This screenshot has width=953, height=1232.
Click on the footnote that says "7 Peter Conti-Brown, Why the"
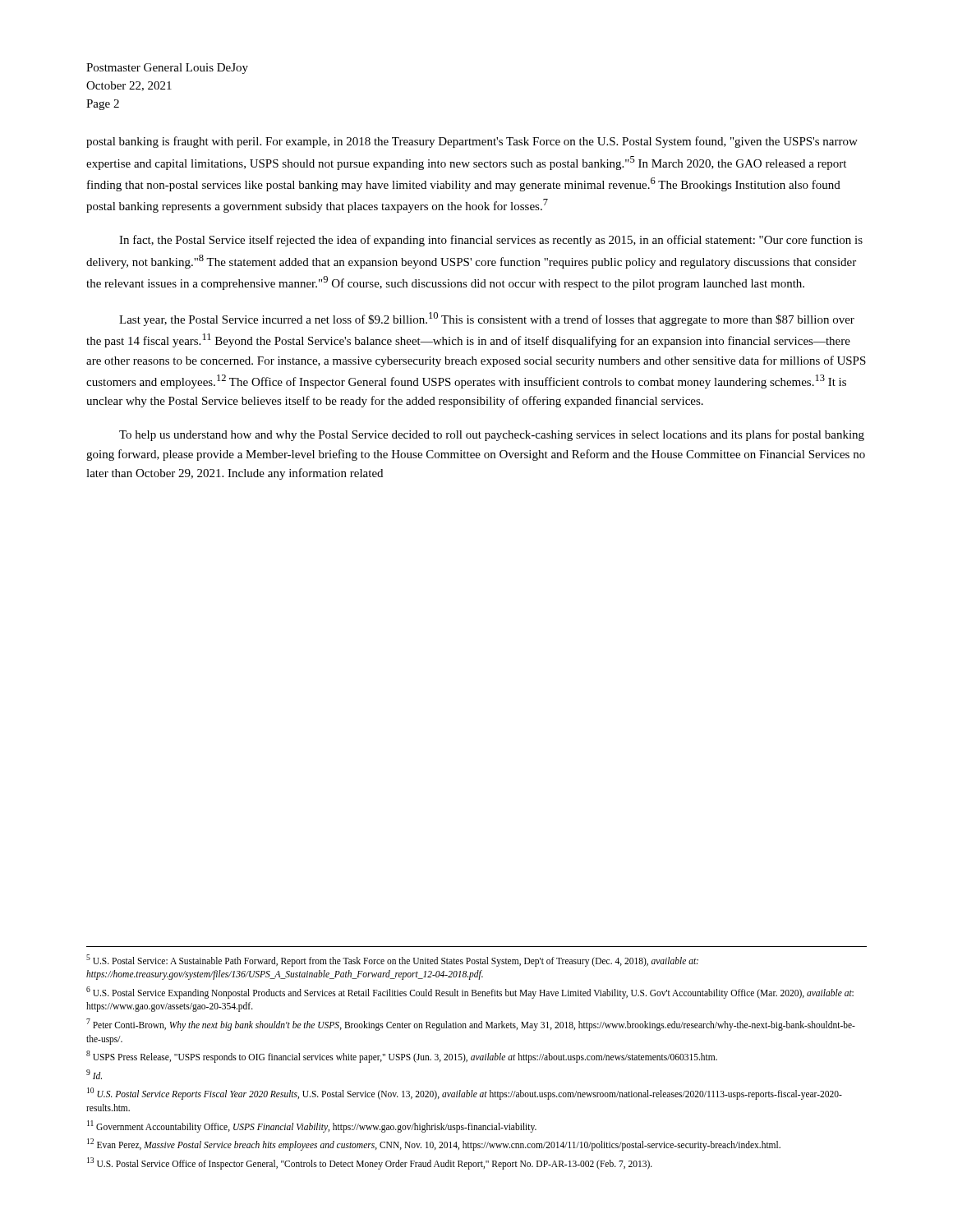click(471, 1030)
